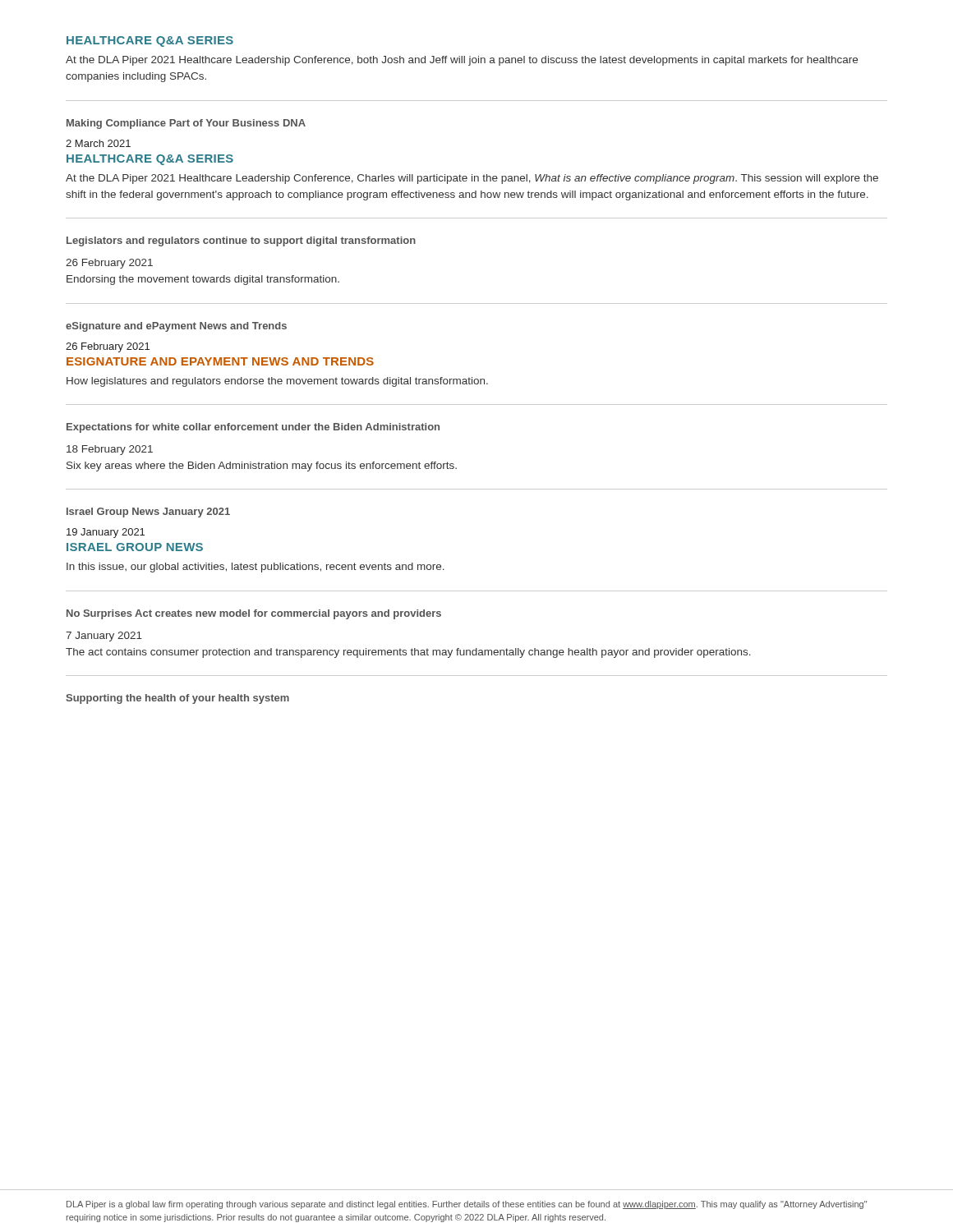
Task: Click on the text starting "18 February 2021 Six key areas"
Action: point(262,457)
